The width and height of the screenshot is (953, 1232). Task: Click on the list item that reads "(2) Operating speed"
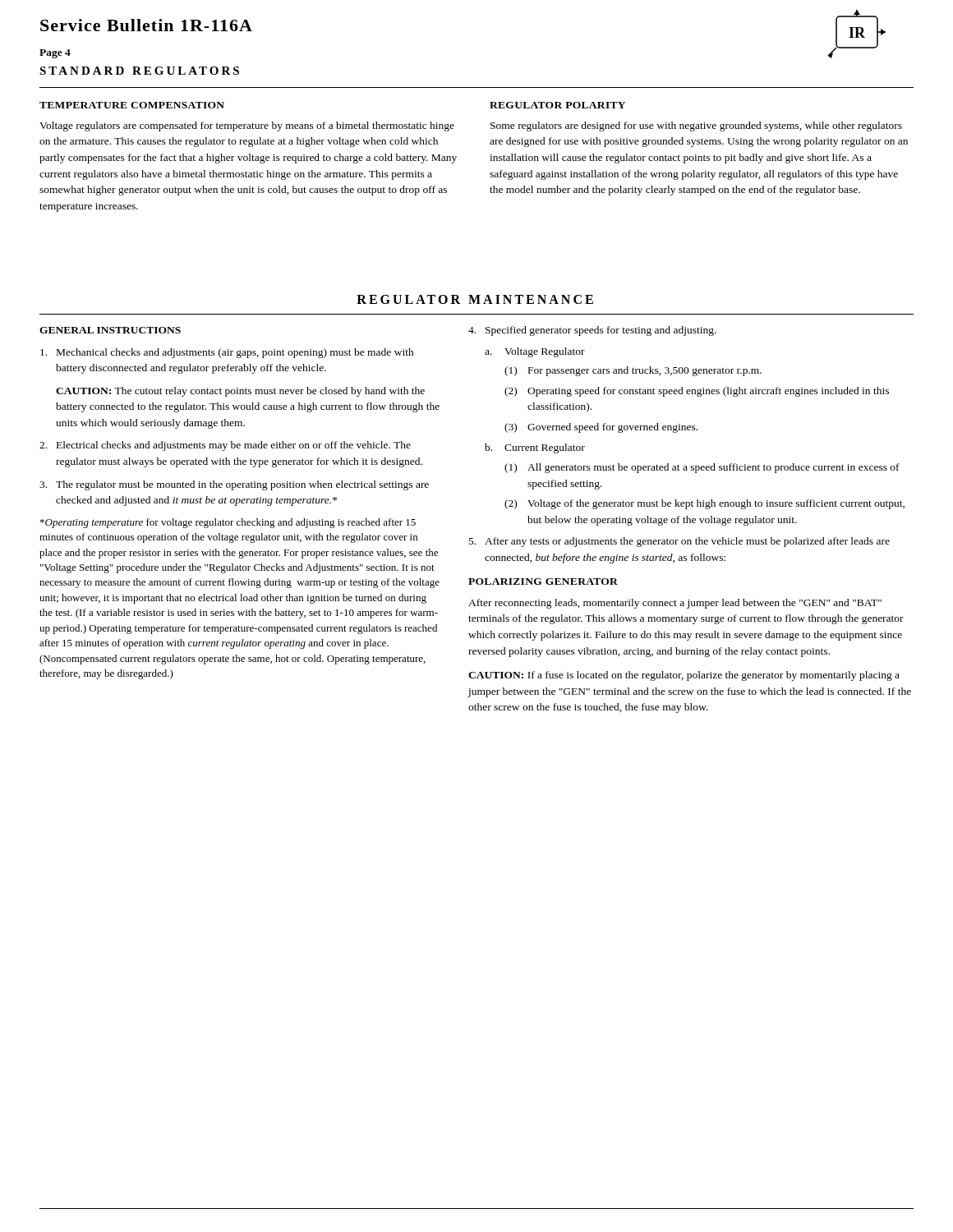coord(709,399)
